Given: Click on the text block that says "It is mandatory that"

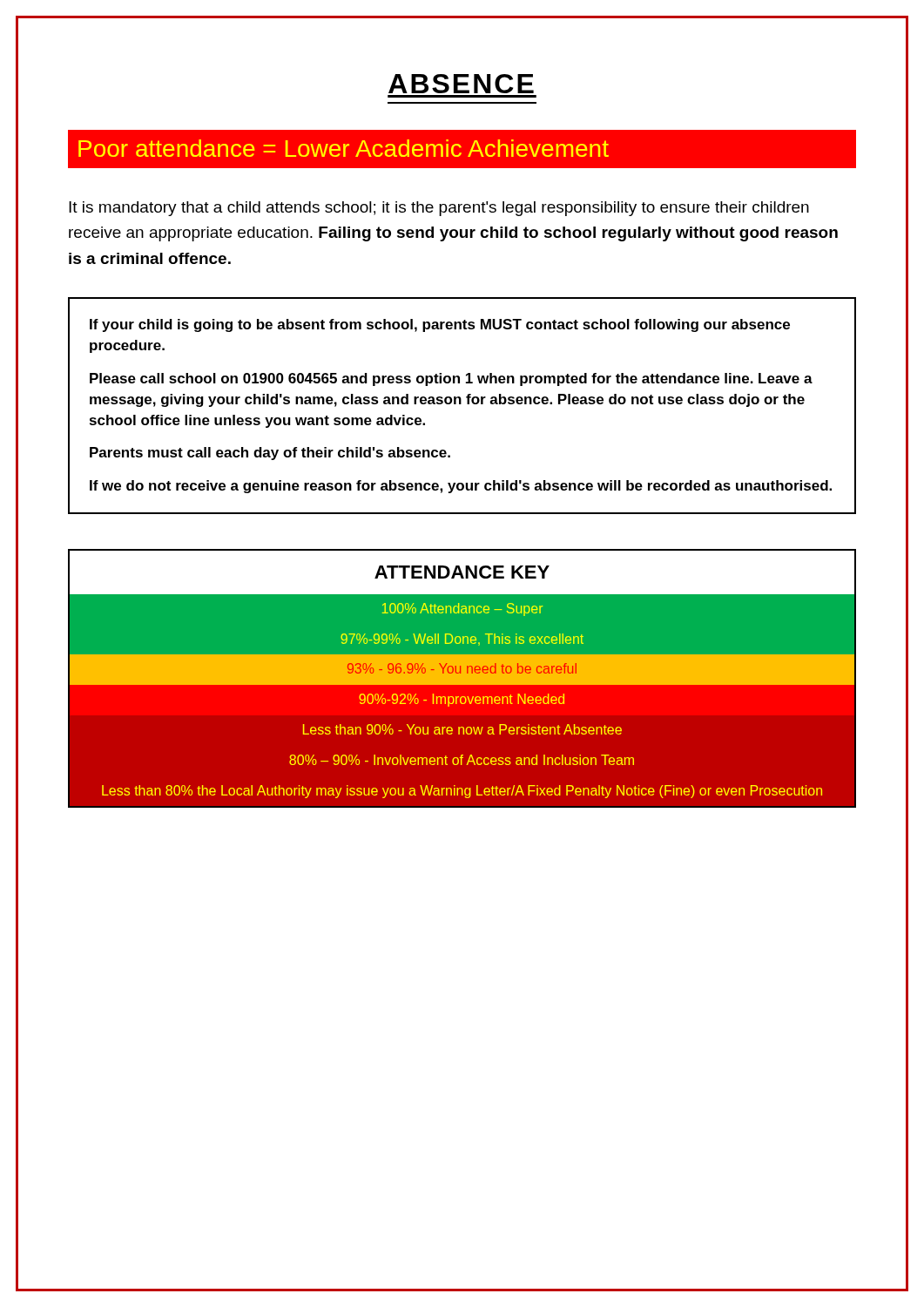Looking at the screenshot, I should 453,233.
